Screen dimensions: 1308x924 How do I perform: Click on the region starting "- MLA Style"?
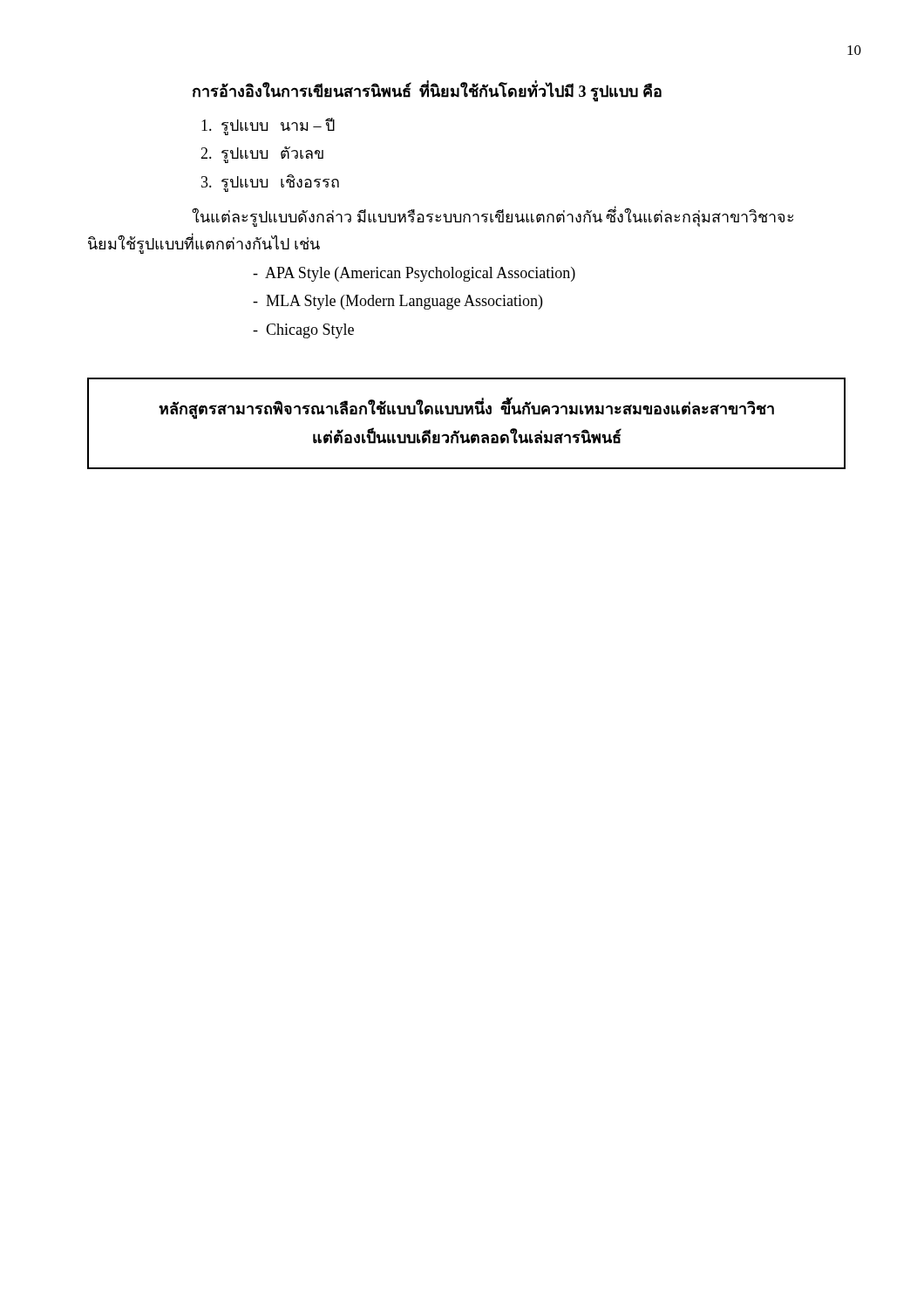(398, 301)
